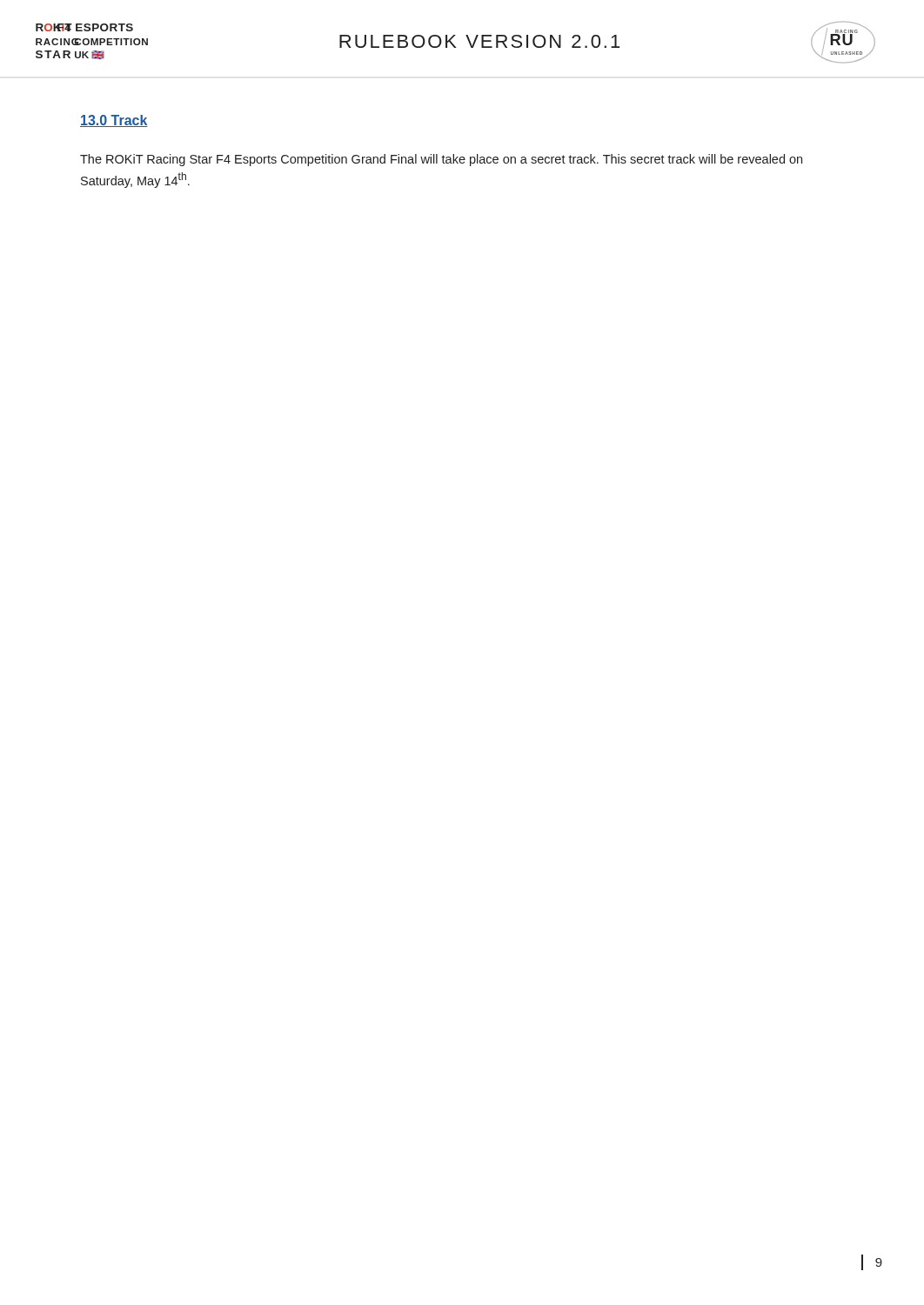This screenshot has height=1305, width=924.
Task: Point to the block beginning "The ROKiT Racing"
Action: click(442, 170)
